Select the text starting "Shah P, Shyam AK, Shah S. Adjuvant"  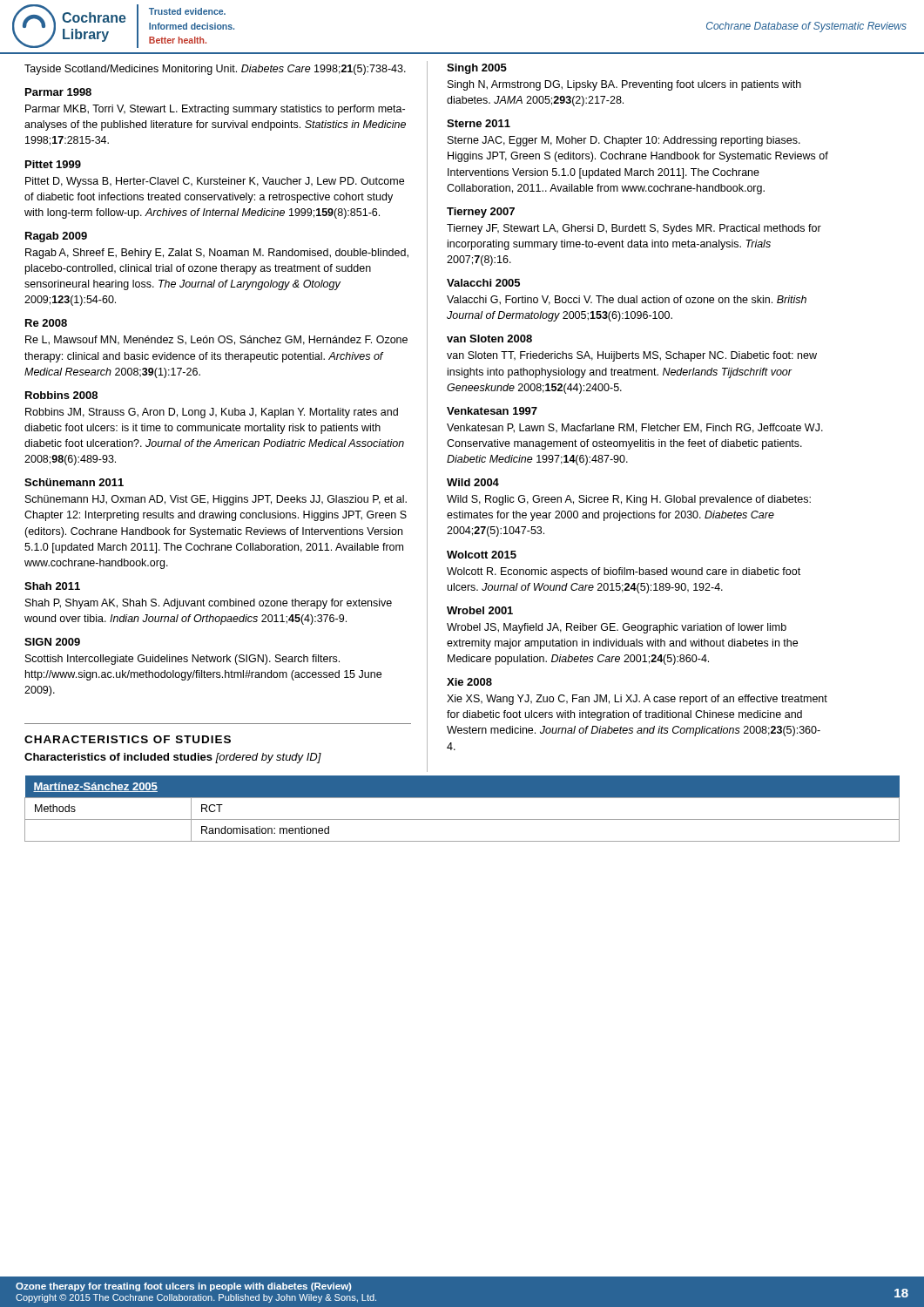click(208, 611)
